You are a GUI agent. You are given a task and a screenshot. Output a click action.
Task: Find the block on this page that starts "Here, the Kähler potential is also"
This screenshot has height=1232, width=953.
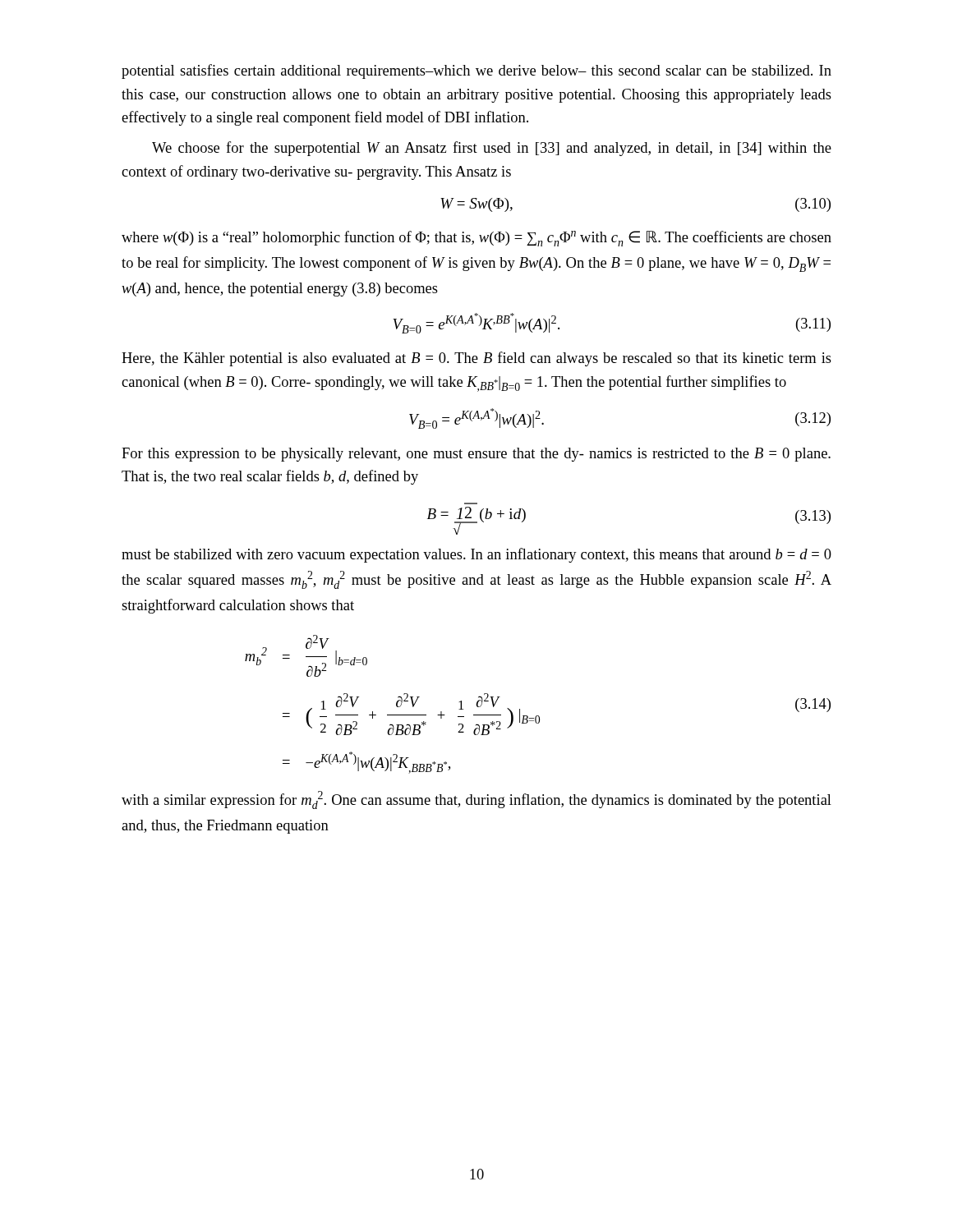(x=476, y=371)
